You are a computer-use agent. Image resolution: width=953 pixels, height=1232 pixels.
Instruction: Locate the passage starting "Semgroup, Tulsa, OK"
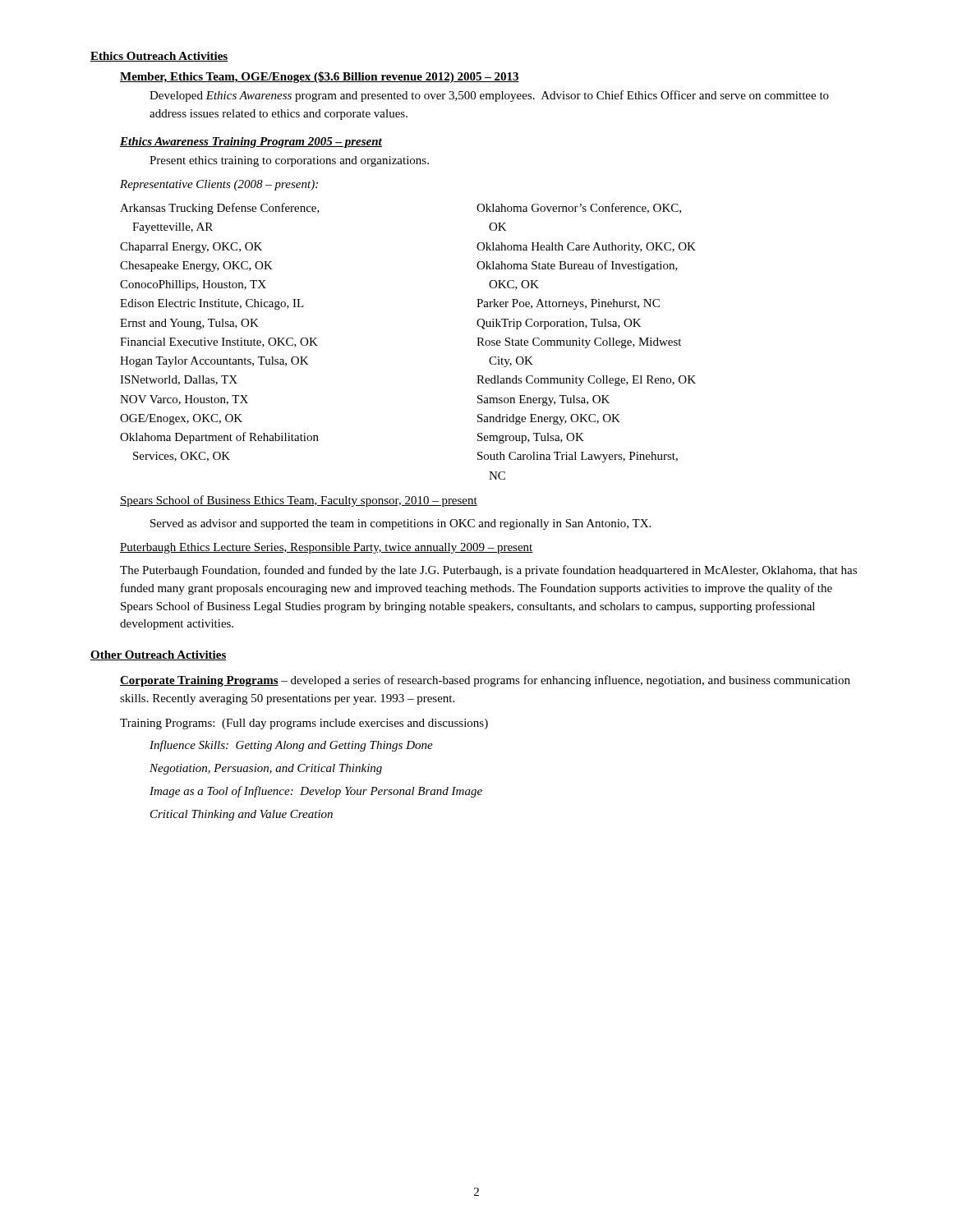pos(530,437)
